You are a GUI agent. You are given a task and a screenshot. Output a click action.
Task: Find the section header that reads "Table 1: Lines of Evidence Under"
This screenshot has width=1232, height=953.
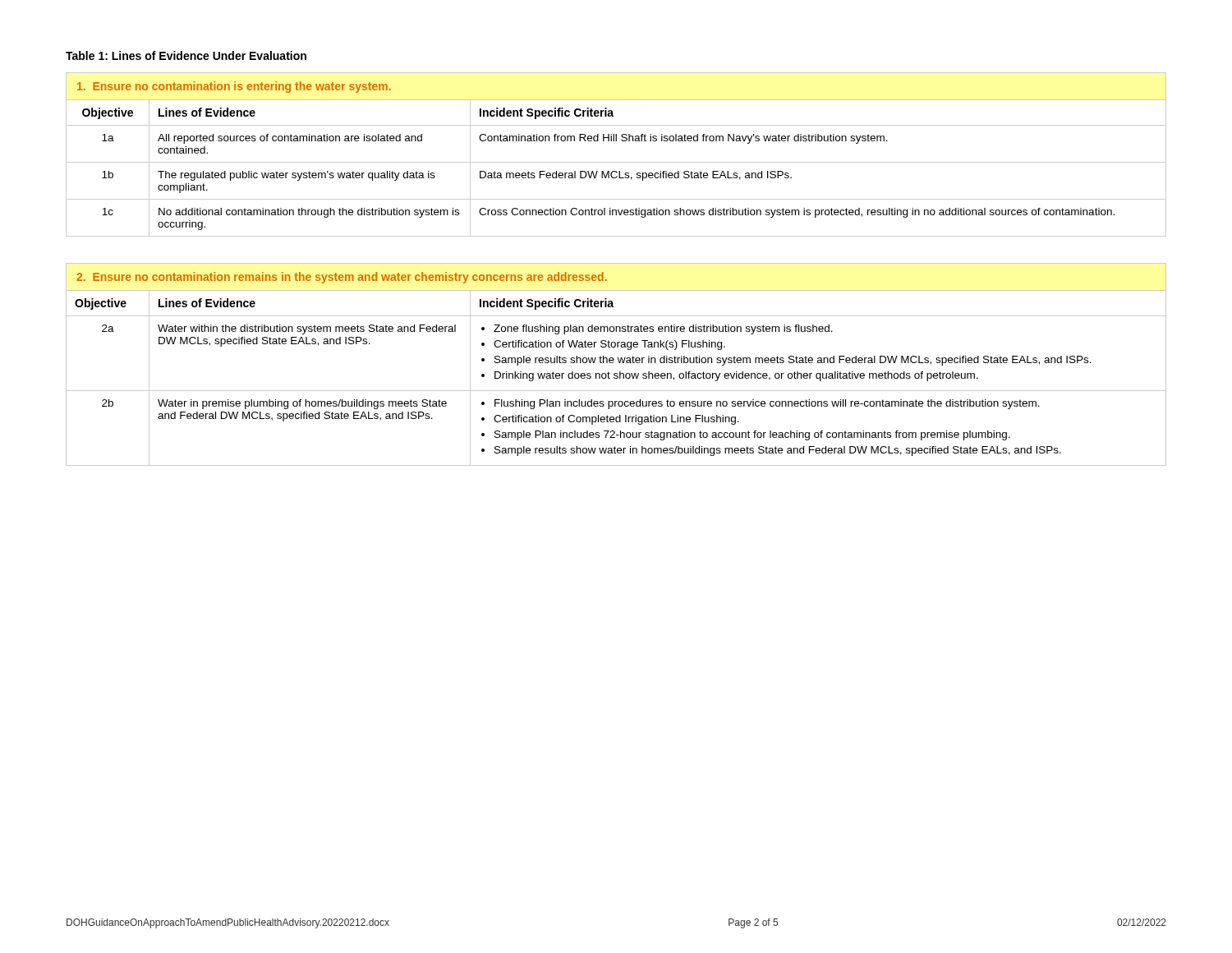(186, 56)
